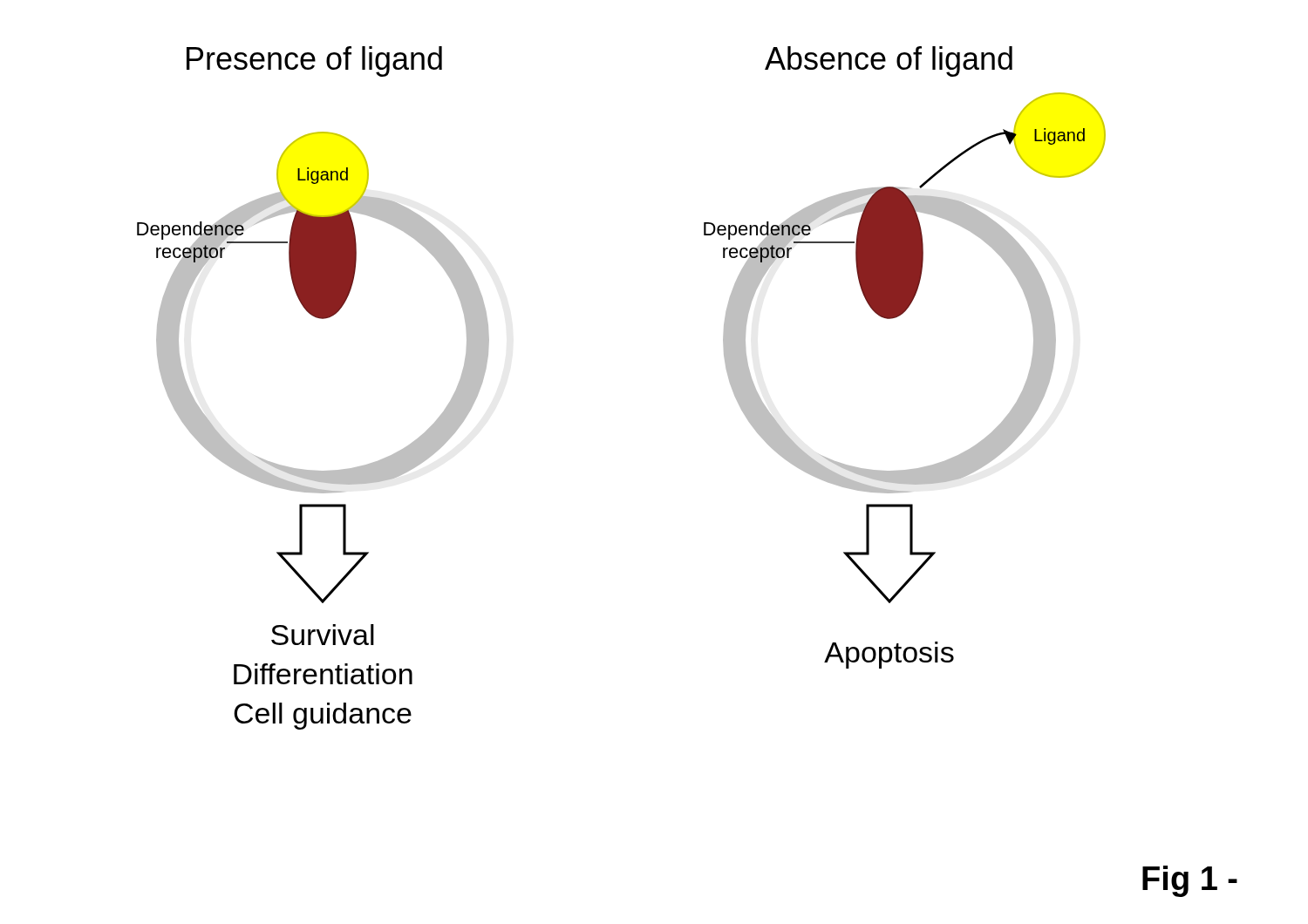The height and width of the screenshot is (924, 1308).
Task: Find the caption that says "Fig 1 -"
Action: click(1189, 879)
